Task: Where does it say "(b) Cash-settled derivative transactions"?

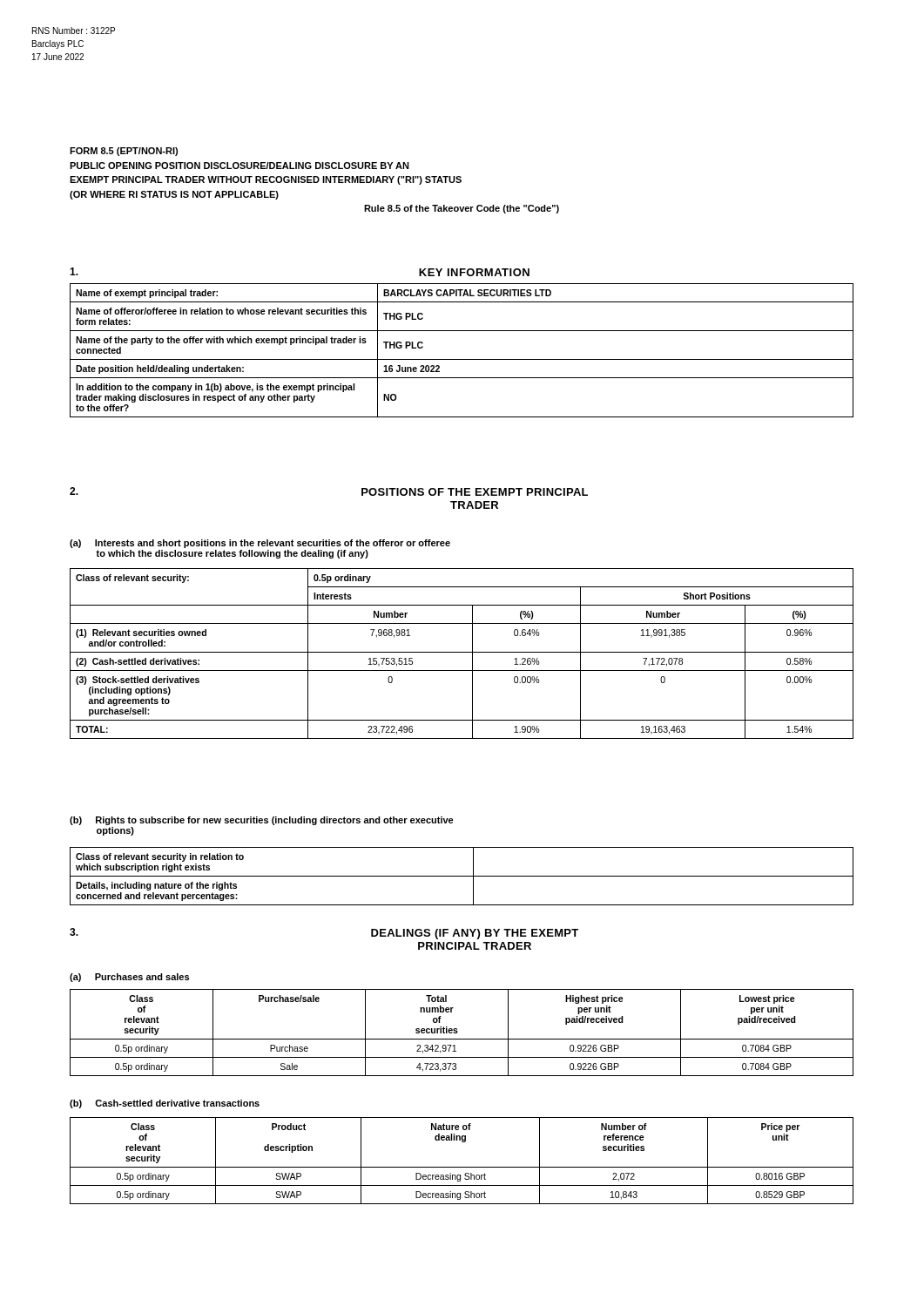Action: pyautogui.click(x=165, y=1103)
